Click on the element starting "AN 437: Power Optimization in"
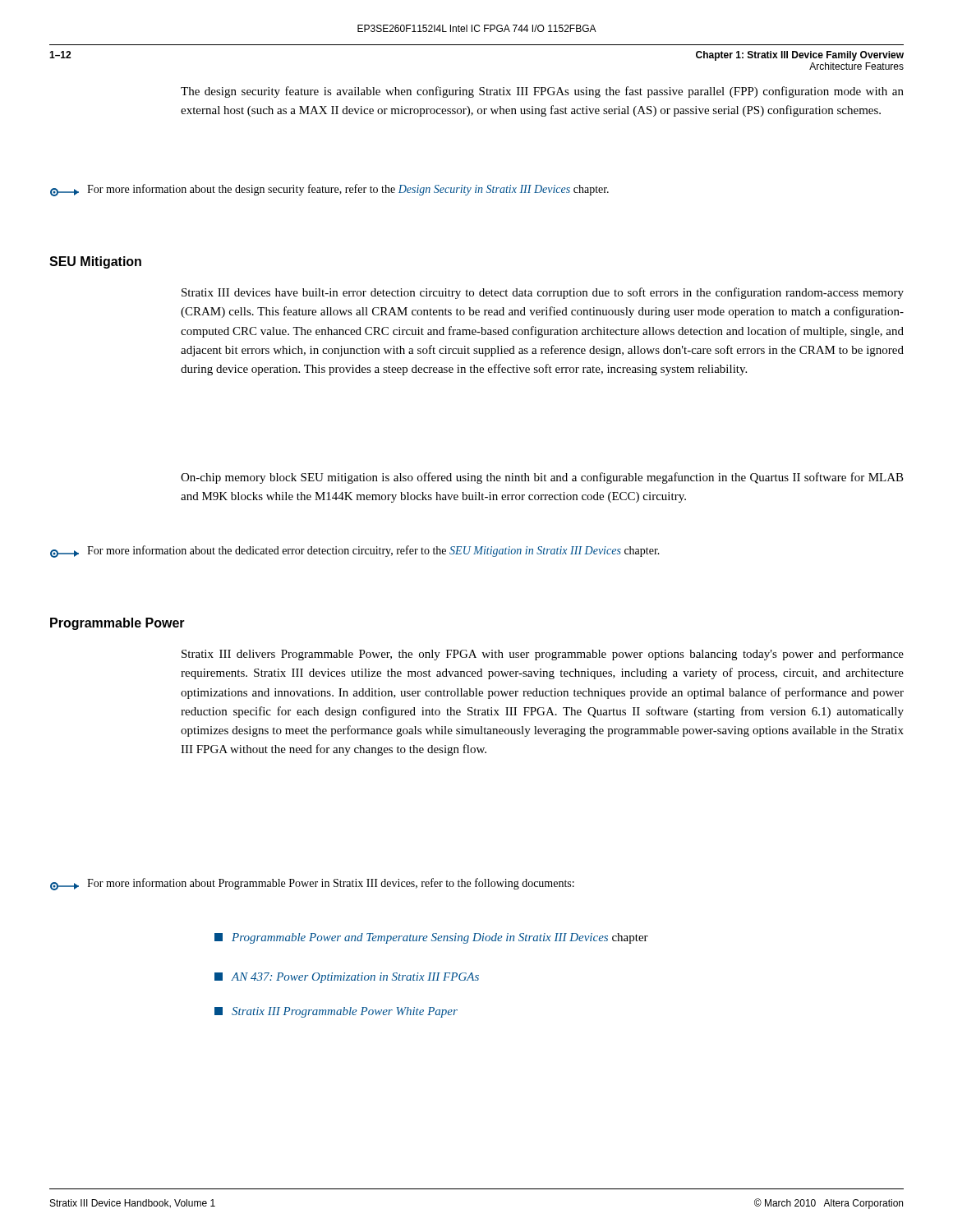 (346, 977)
